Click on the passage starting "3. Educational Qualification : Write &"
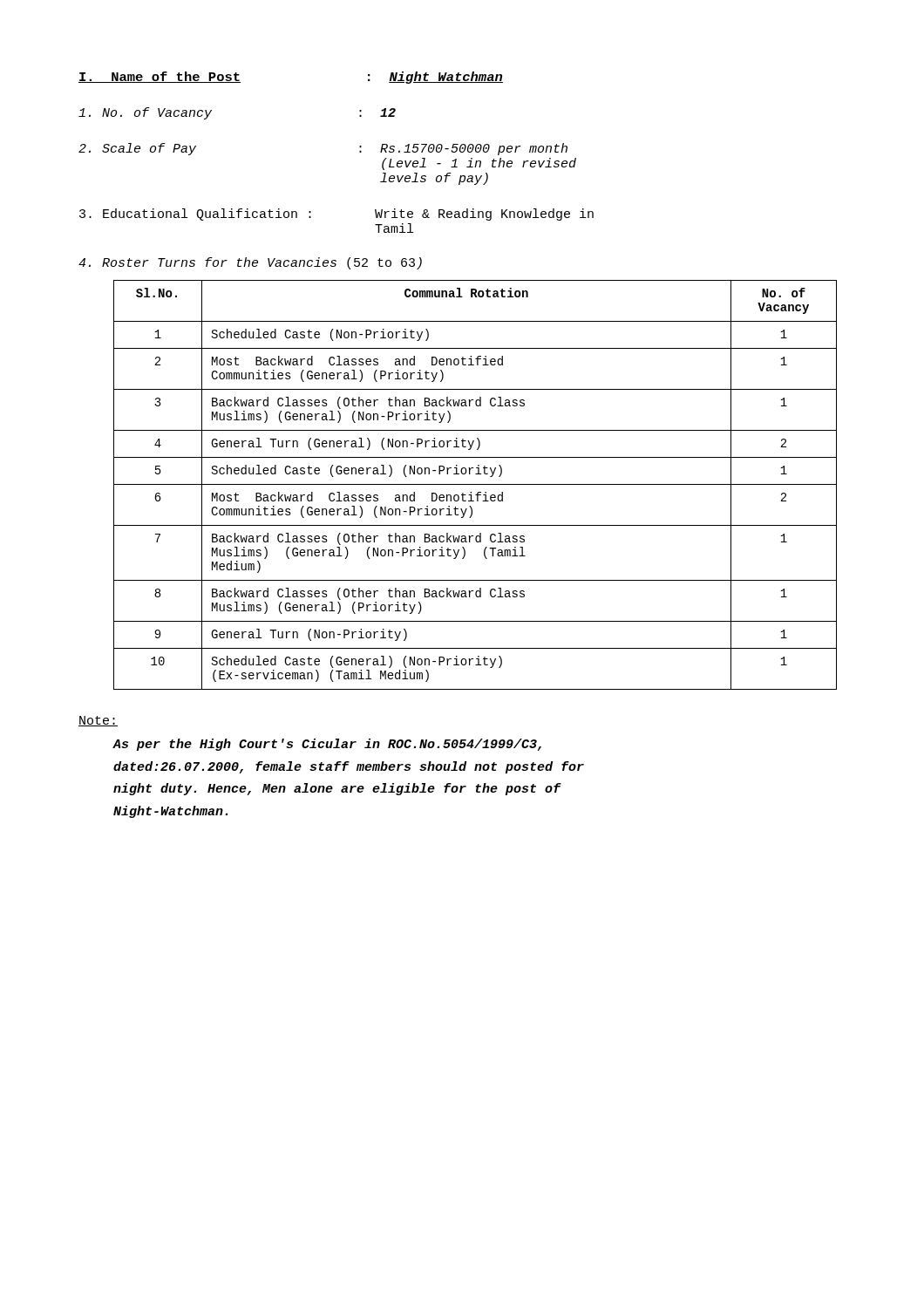Image resolution: width=924 pixels, height=1308 pixels. (198, 214)
